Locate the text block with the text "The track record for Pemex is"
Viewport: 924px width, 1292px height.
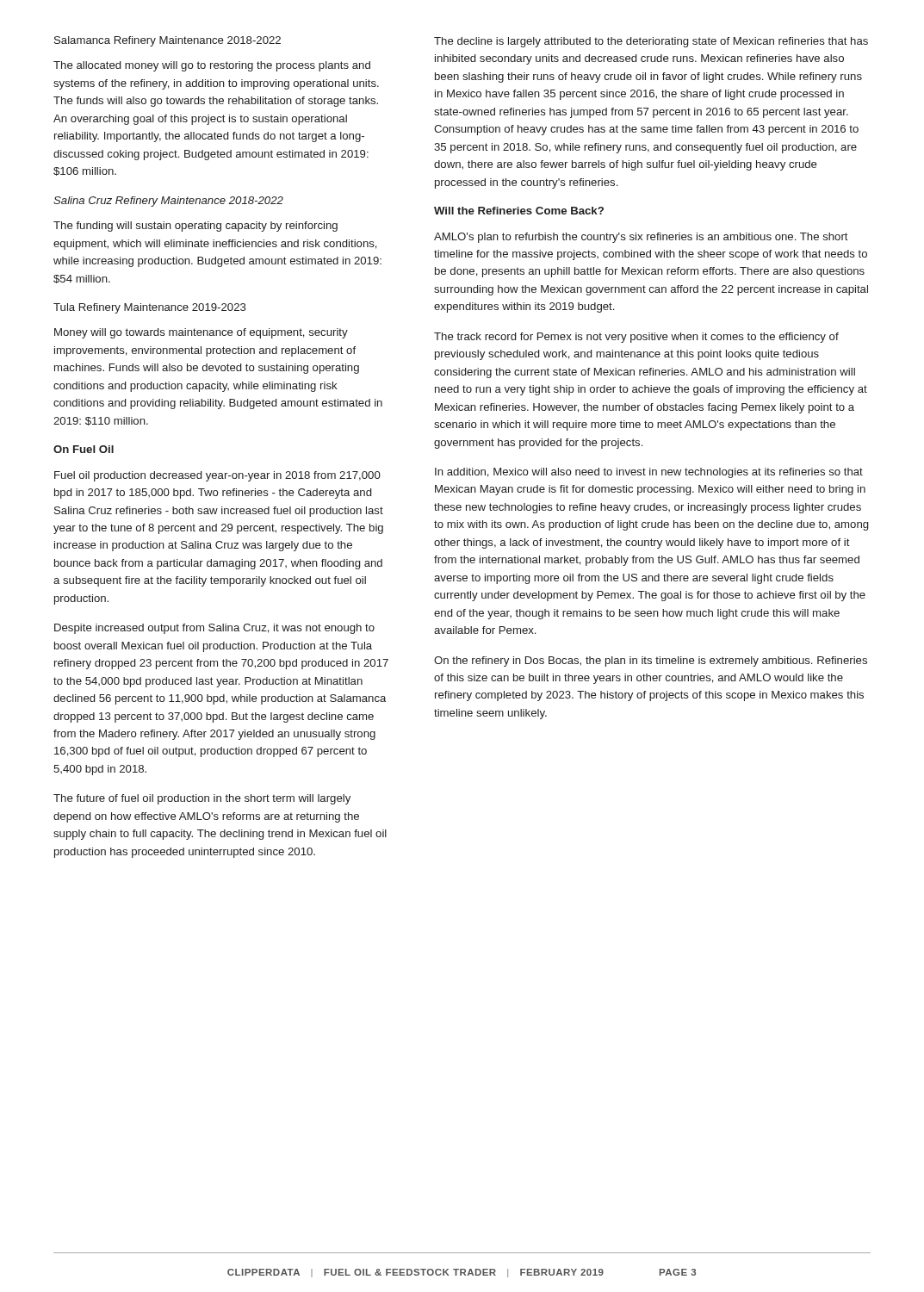[650, 389]
